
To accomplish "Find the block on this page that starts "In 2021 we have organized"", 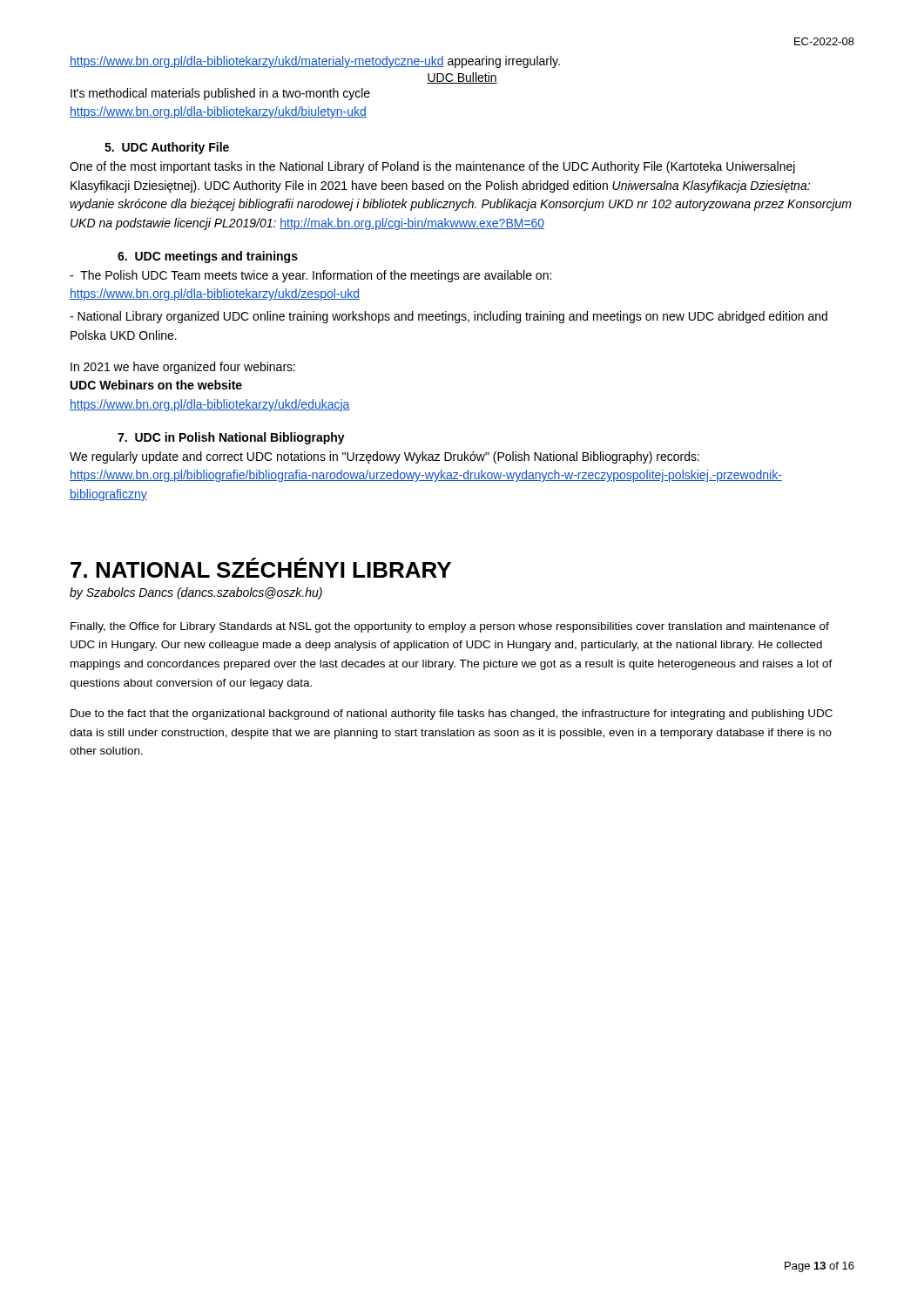I will 210,385.
